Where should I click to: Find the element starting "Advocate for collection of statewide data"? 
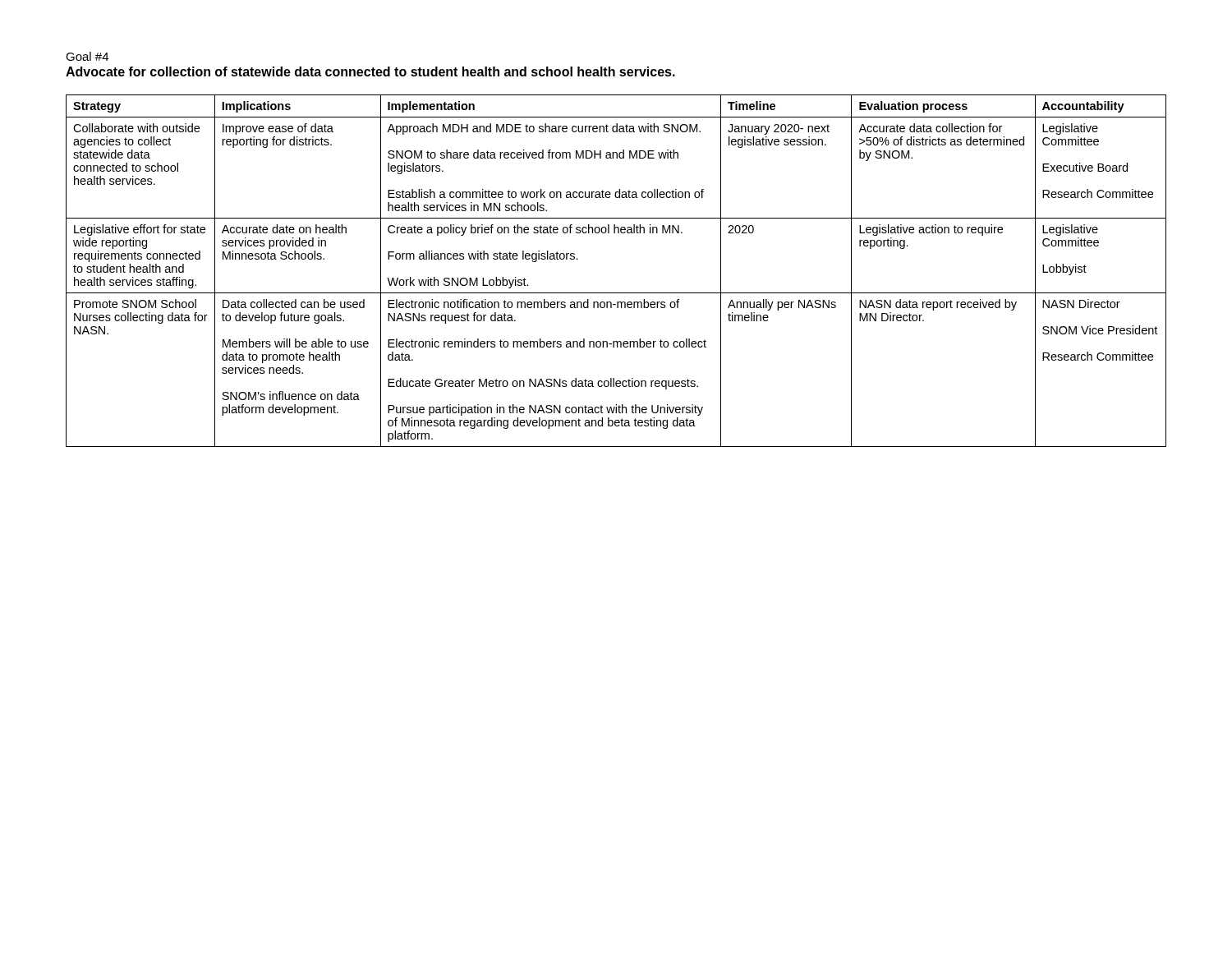click(371, 72)
